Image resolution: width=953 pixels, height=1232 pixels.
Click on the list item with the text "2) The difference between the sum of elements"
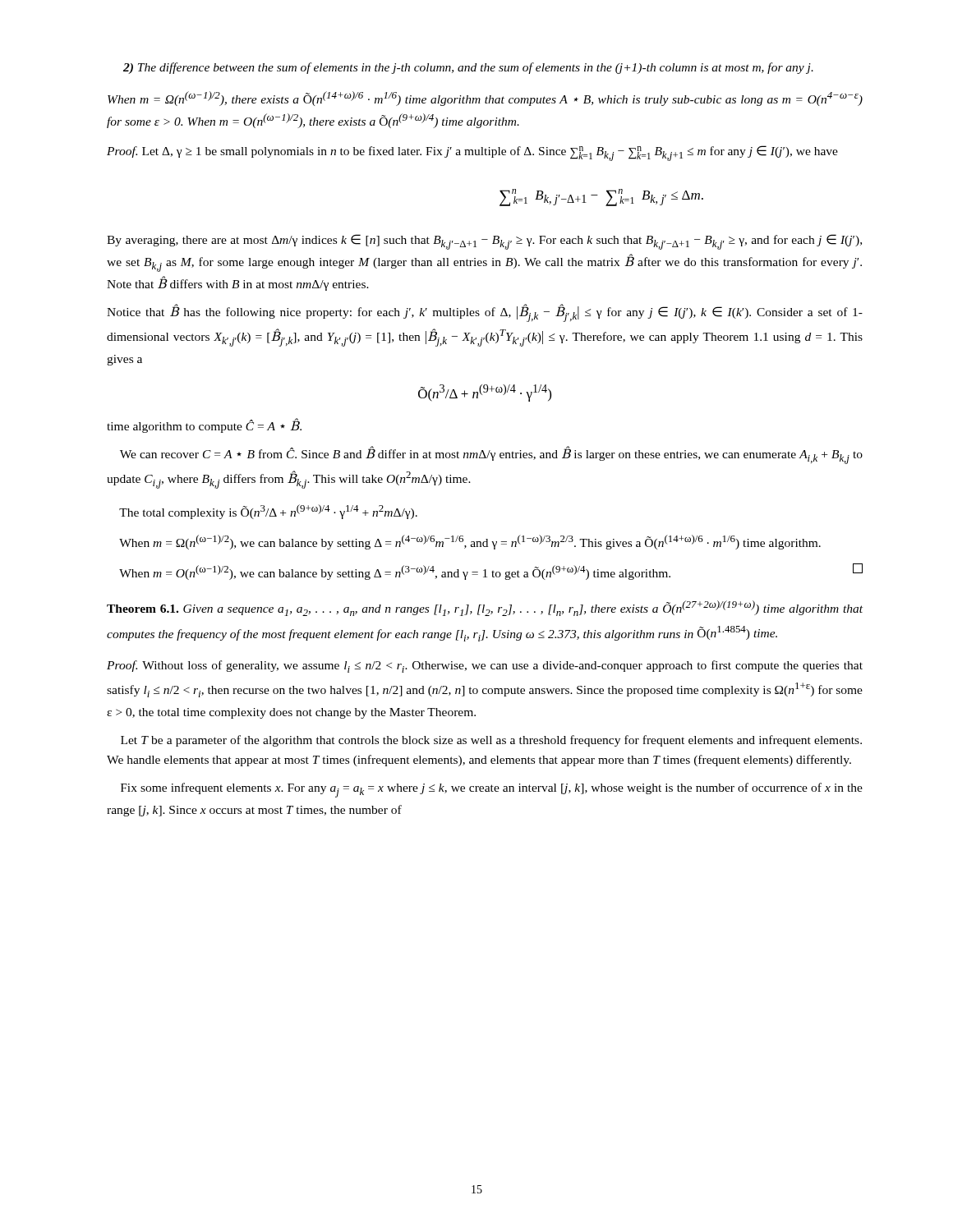click(x=469, y=67)
